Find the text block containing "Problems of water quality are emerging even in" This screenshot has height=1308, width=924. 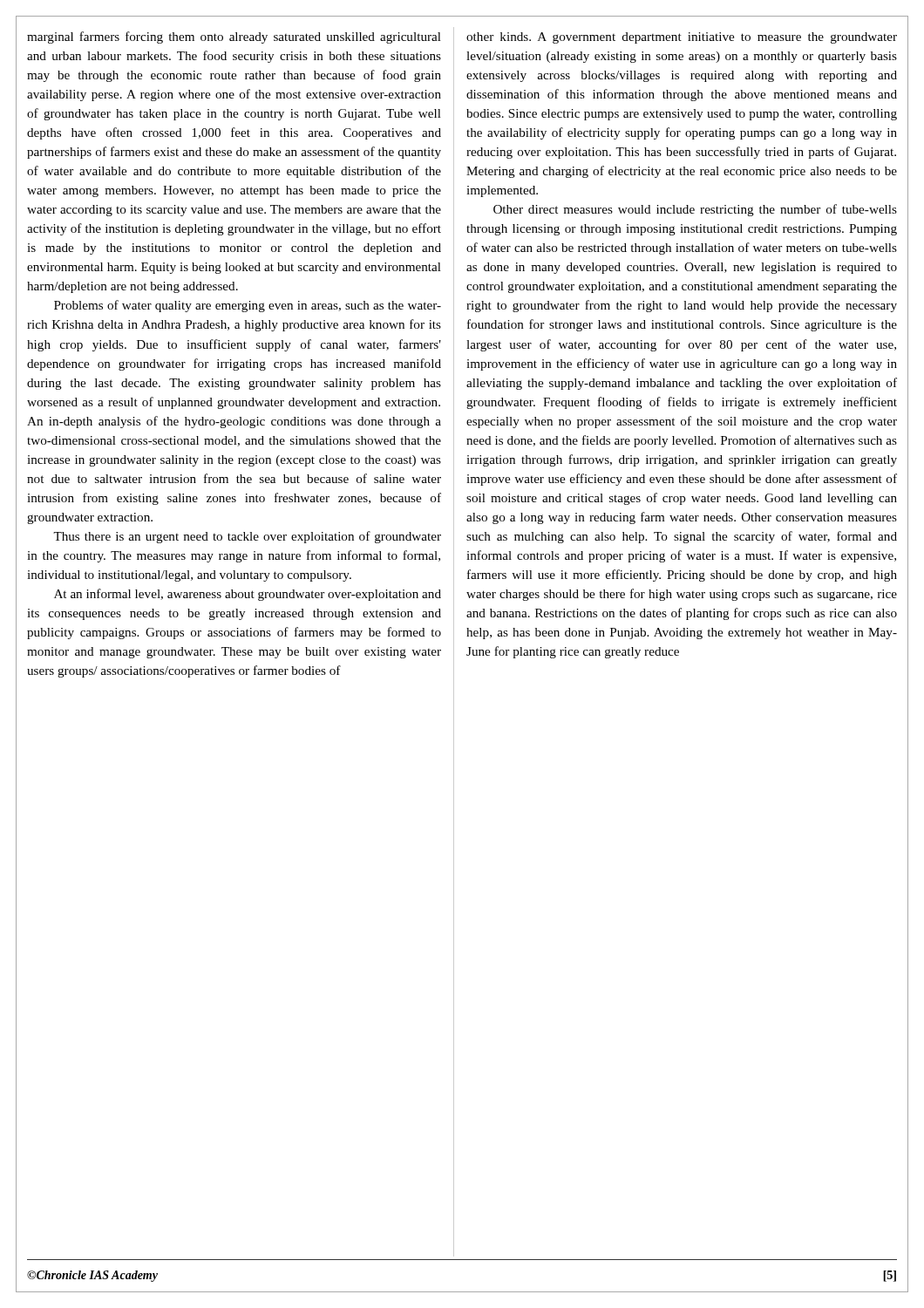coord(234,411)
